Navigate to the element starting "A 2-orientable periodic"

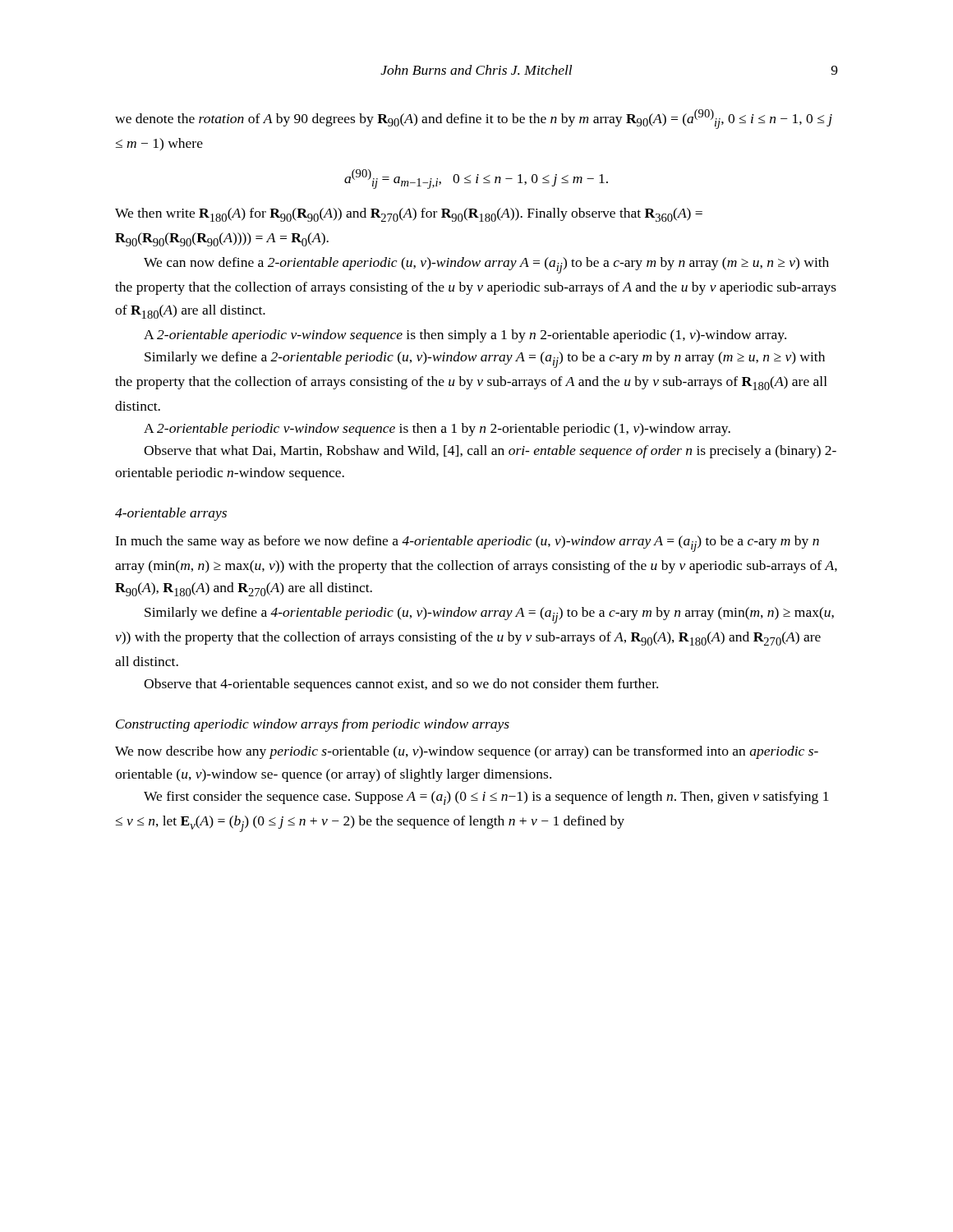point(476,428)
